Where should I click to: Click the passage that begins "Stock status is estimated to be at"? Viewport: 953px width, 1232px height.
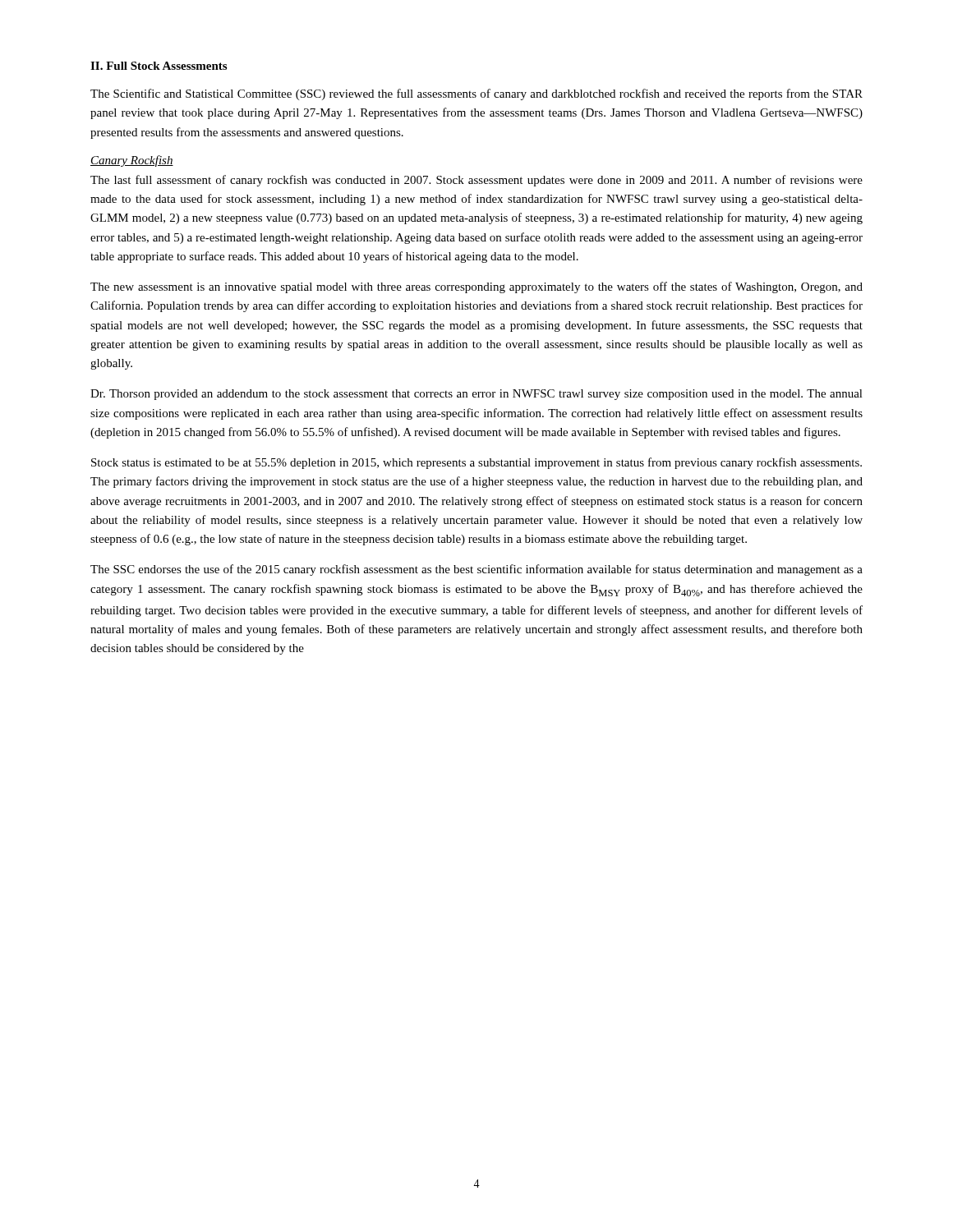point(476,501)
